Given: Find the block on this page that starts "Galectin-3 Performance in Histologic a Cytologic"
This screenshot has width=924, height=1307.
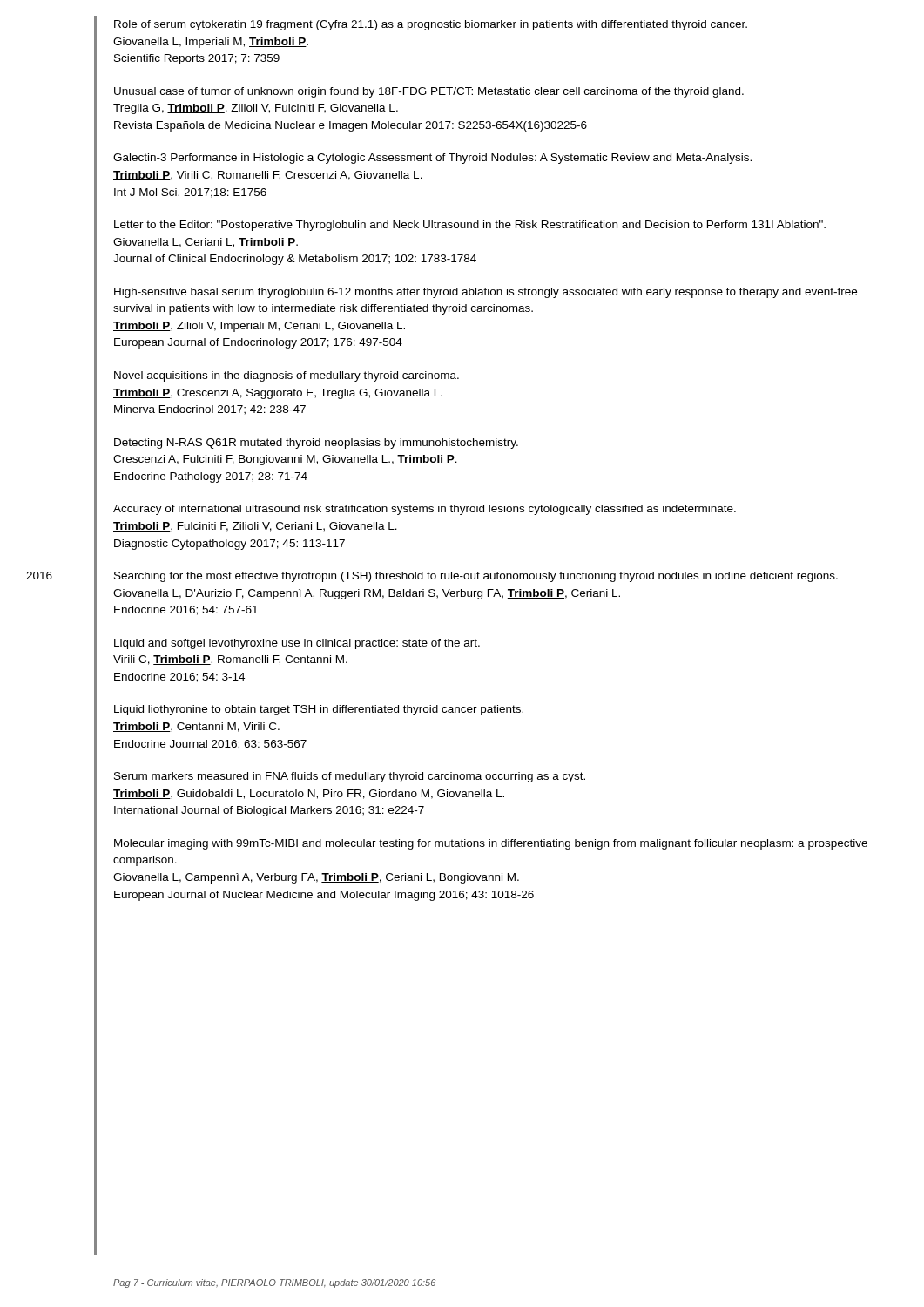Looking at the screenshot, I should [x=433, y=175].
